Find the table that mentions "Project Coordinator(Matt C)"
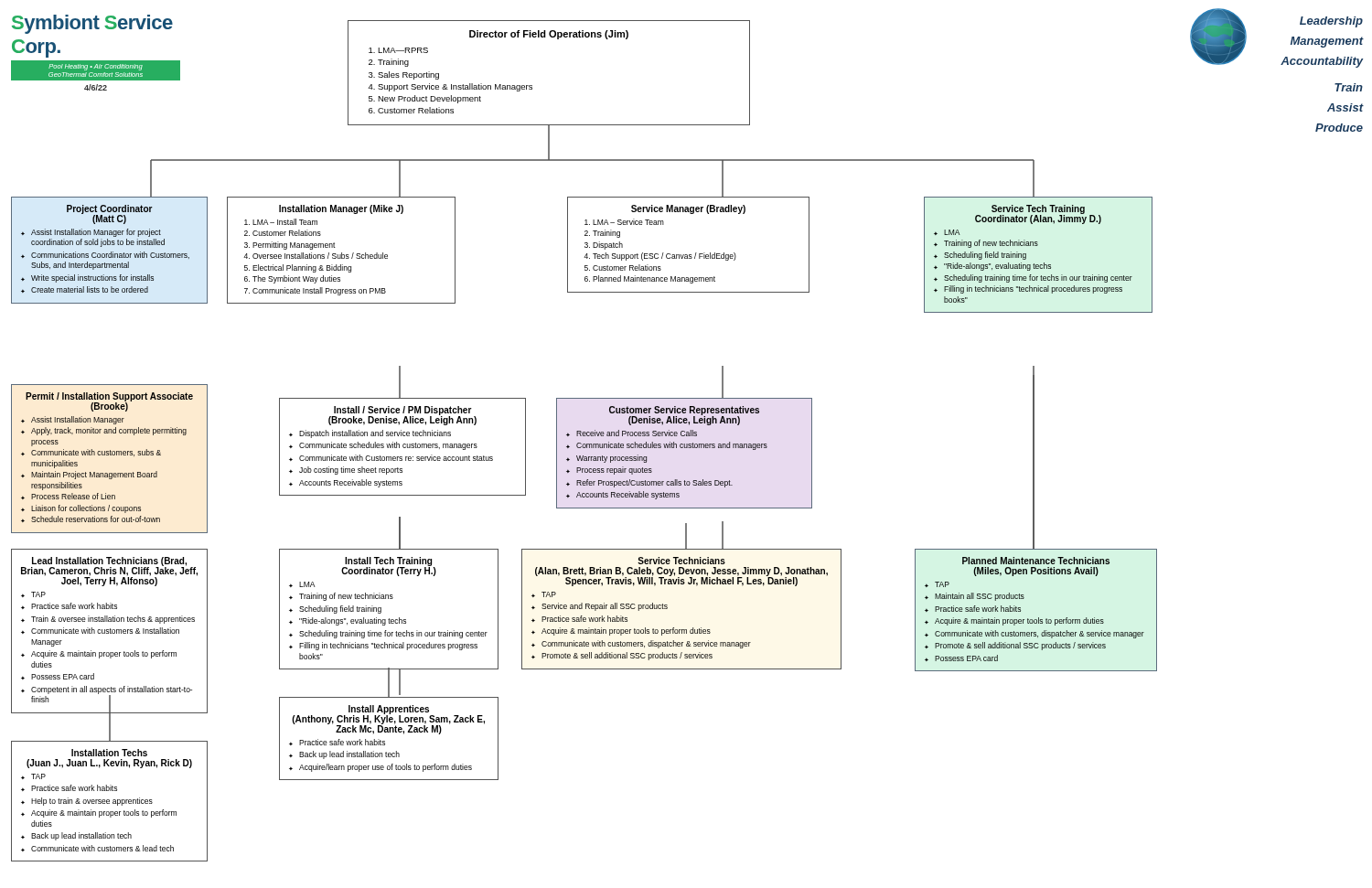Image resolution: width=1372 pixels, height=888 pixels. [x=109, y=250]
